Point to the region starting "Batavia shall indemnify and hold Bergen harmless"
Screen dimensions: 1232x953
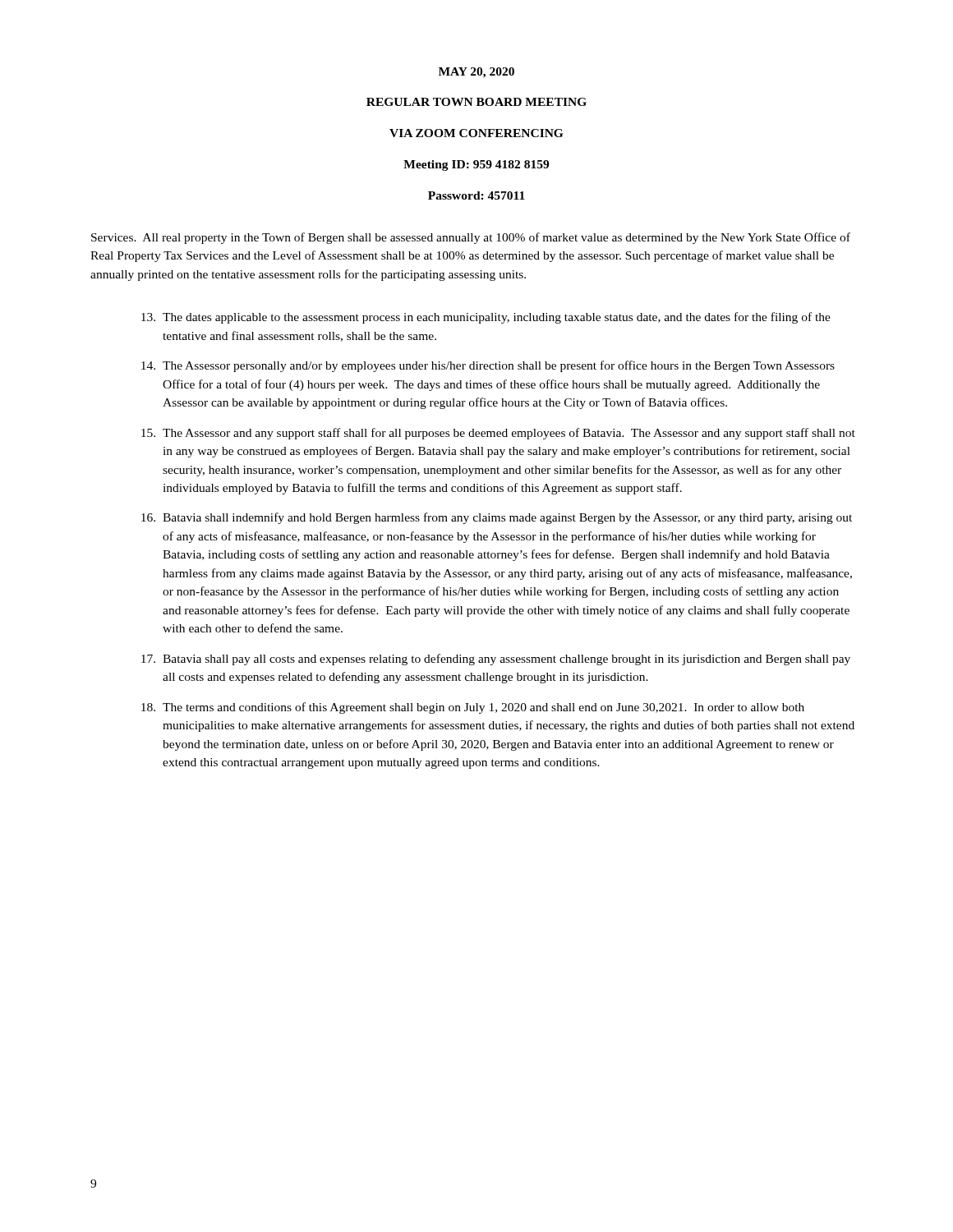(474, 573)
